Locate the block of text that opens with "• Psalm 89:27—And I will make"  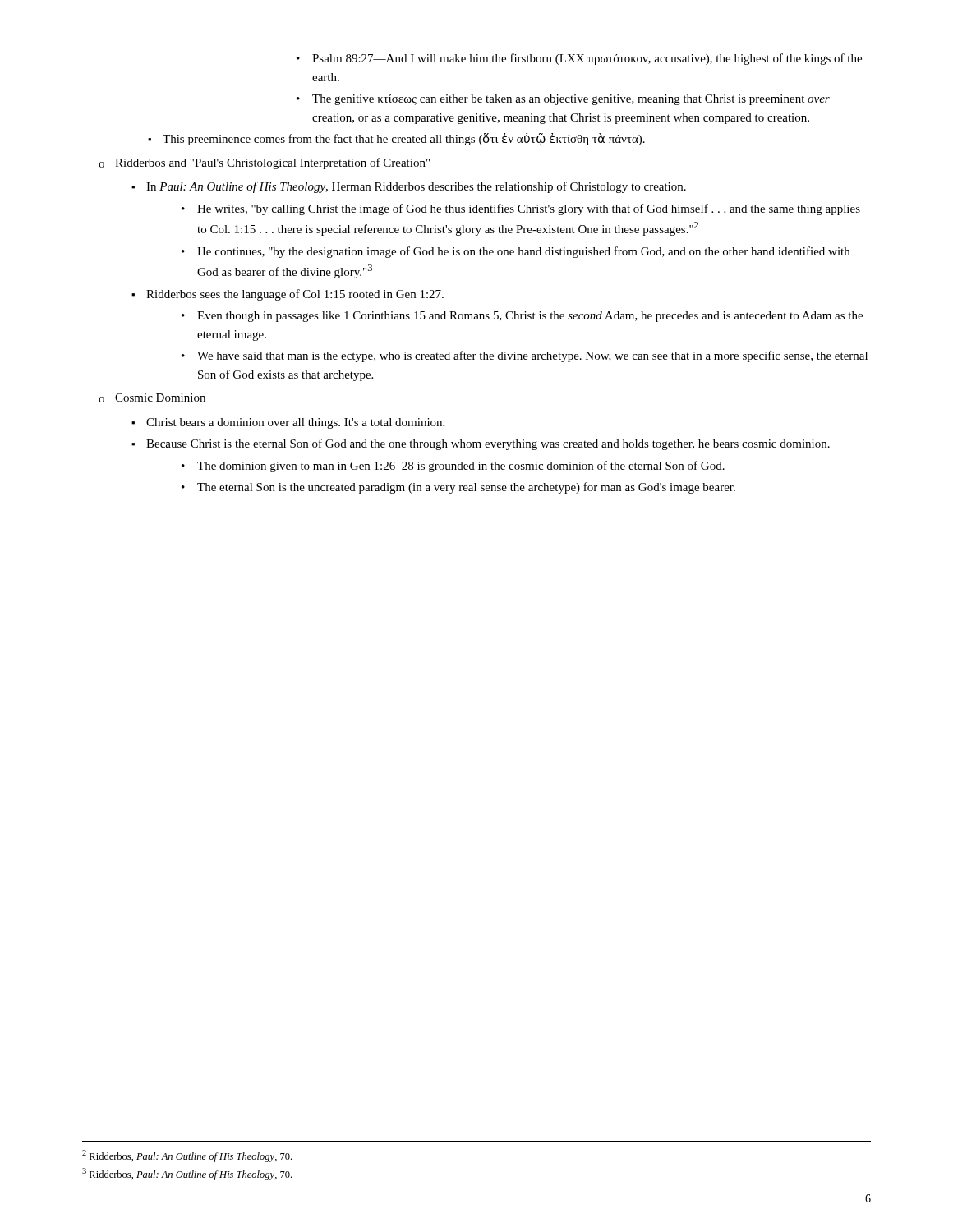pyautogui.click(x=583, y=68)
